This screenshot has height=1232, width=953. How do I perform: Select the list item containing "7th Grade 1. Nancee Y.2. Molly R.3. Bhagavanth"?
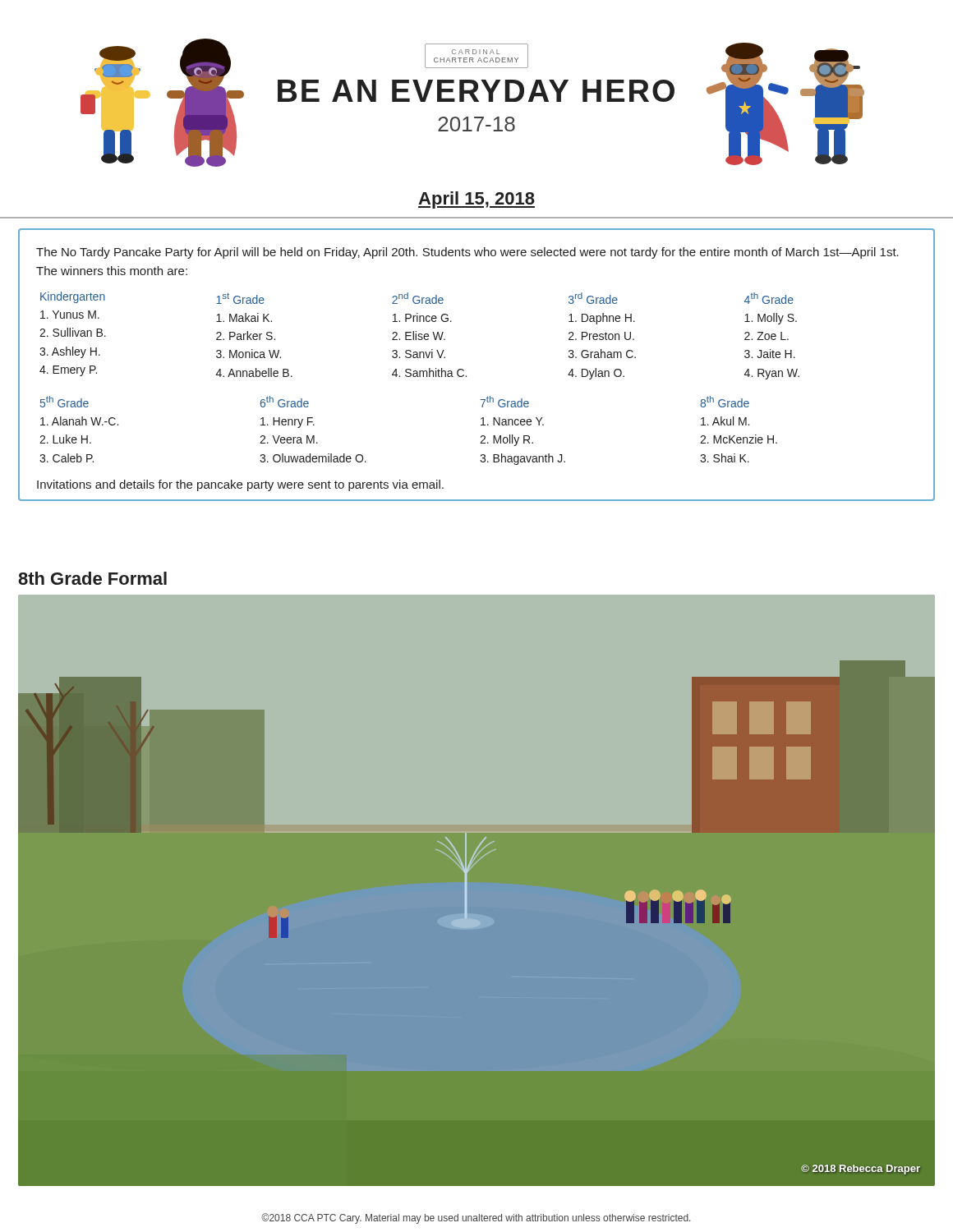[x=504, y=402]
